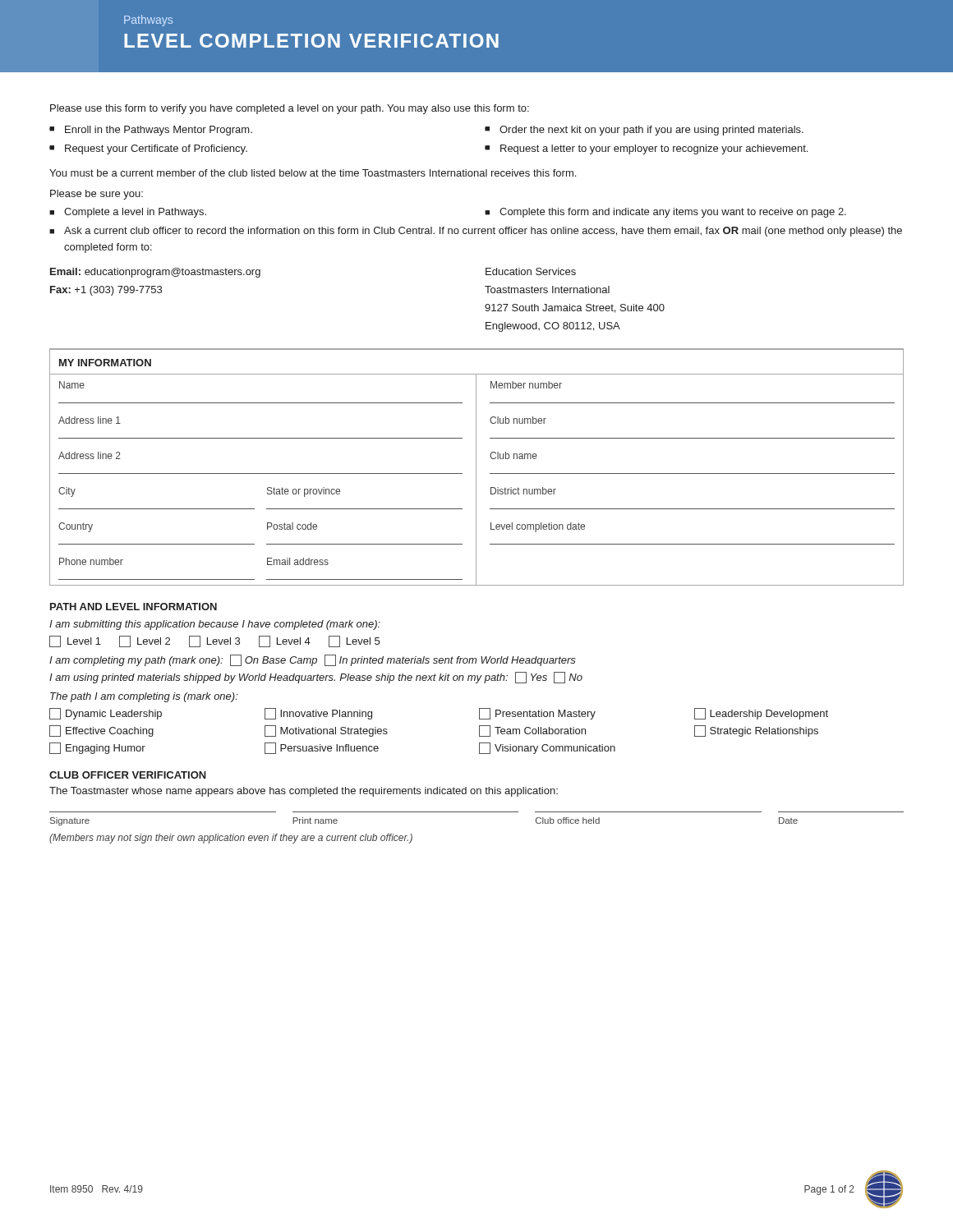Click the passage that begins "■ Complete a level in"
The image size is (953, 1232).
[128, 212]
